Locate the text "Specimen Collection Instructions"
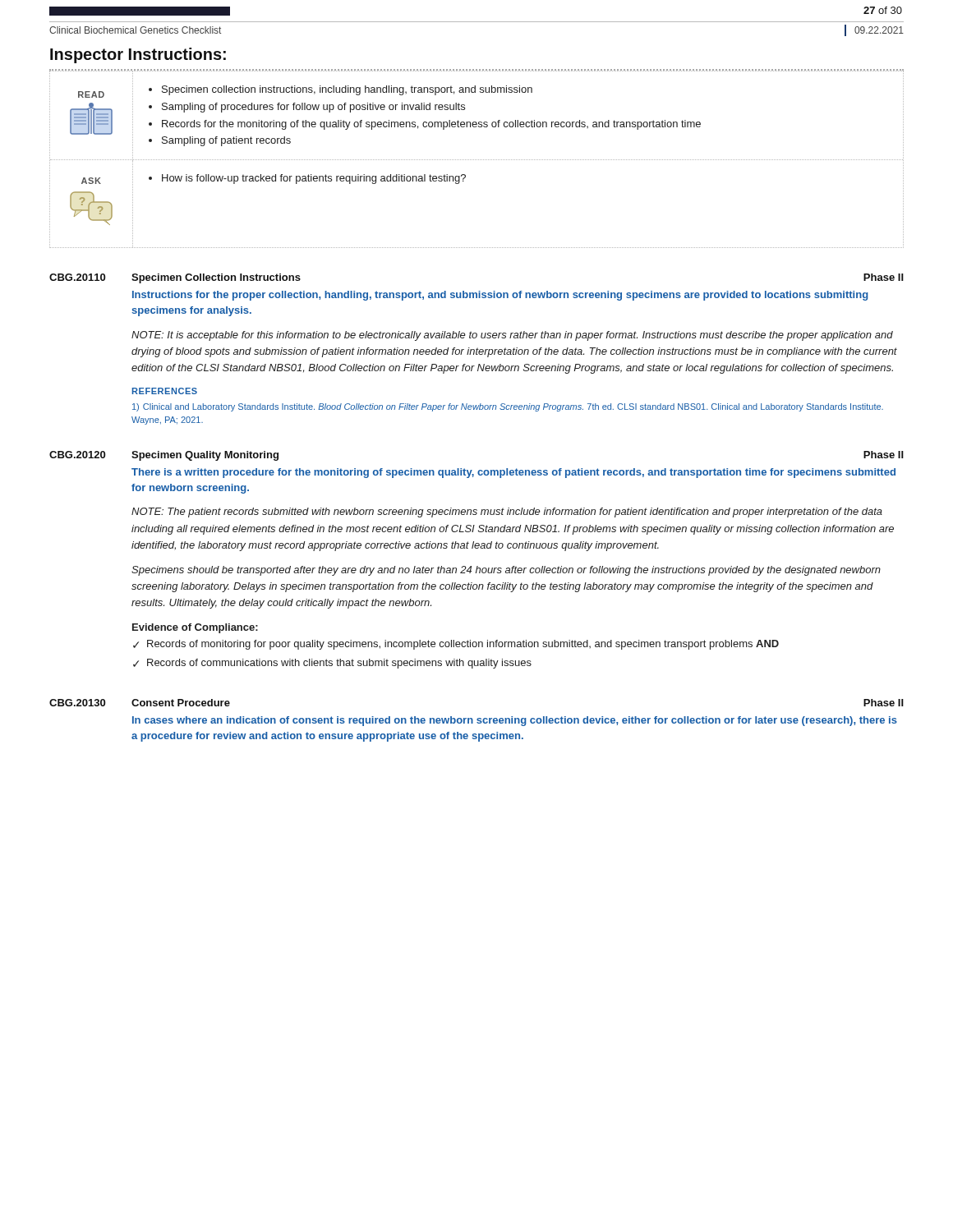Image resolution: width=953 pixels, height=1232 pixels. click(x=216, y=277)
